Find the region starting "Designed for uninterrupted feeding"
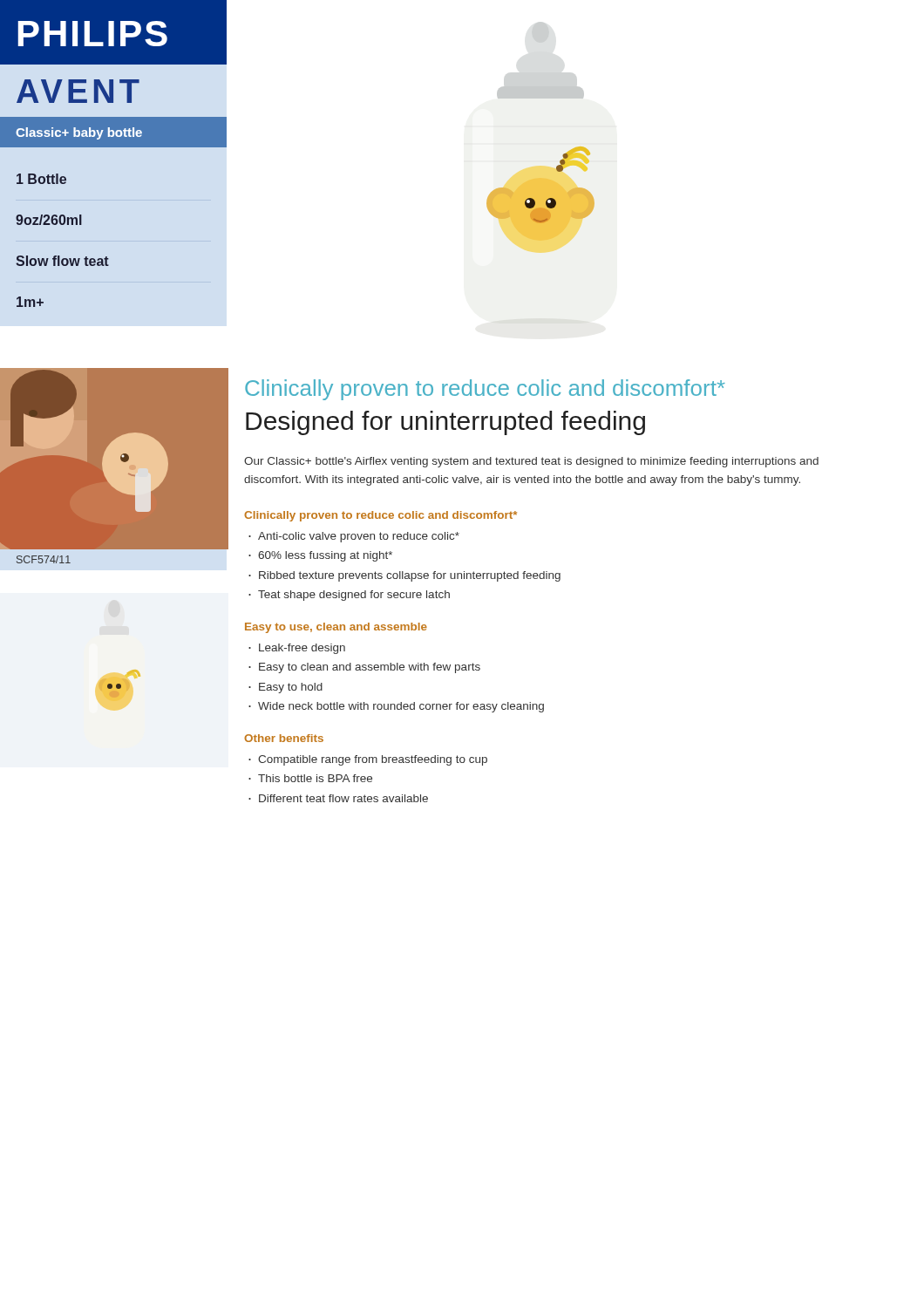The width and height of the screenshot is (924, 1308). [445, 421]
